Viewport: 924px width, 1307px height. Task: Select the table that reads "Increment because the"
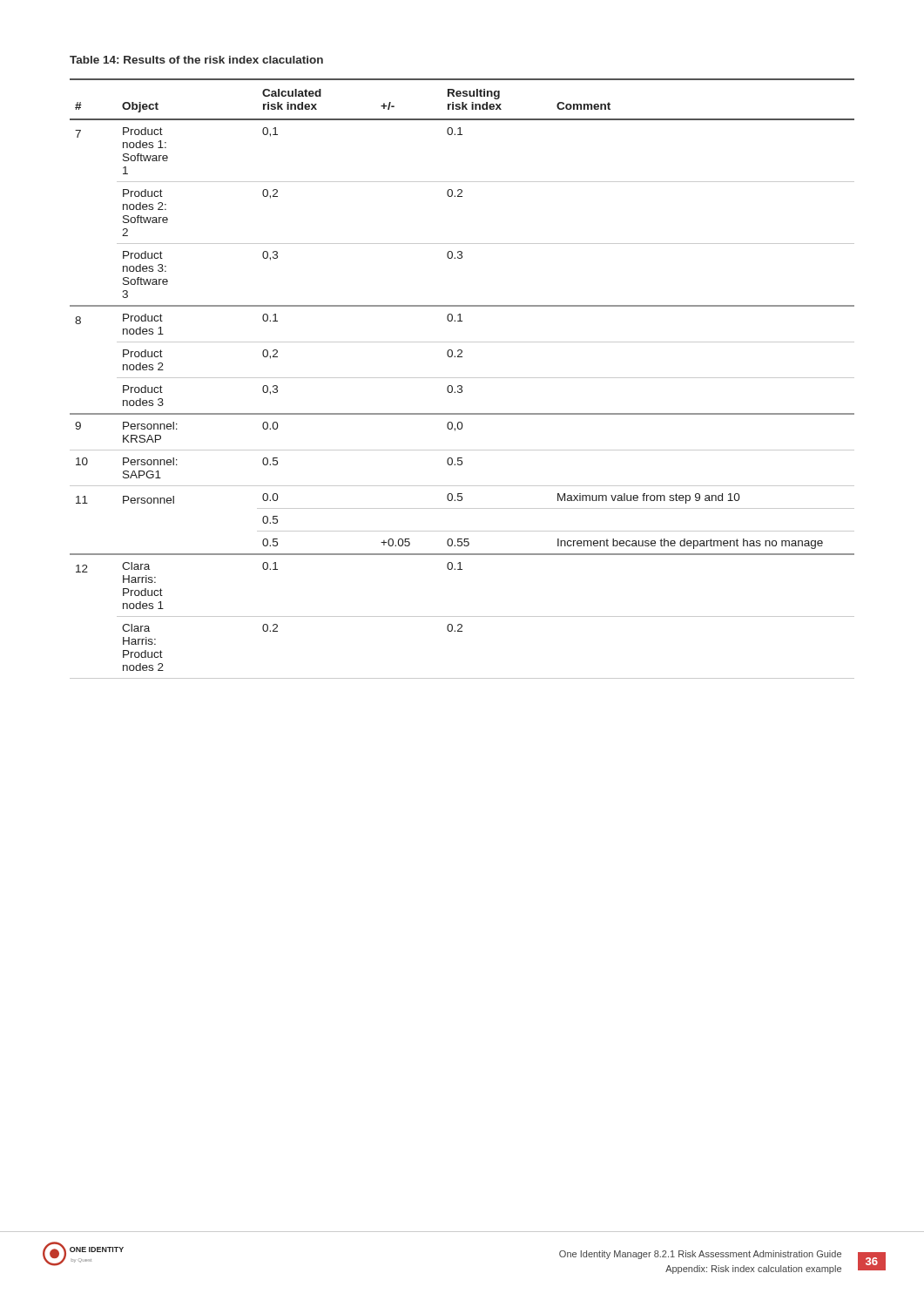coord(462,379)
